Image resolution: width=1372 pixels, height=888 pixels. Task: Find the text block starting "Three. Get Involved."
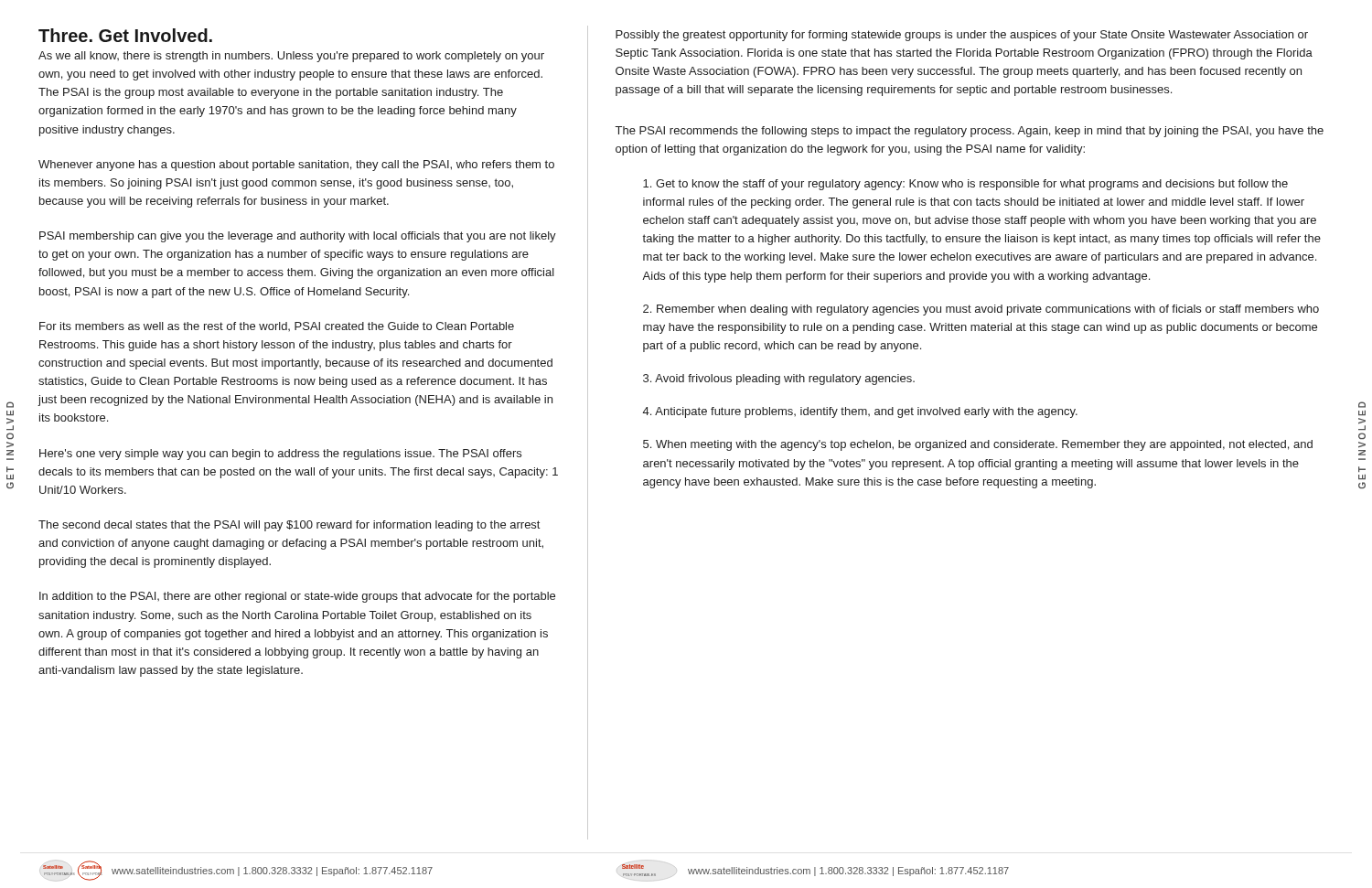coord(126,36)
